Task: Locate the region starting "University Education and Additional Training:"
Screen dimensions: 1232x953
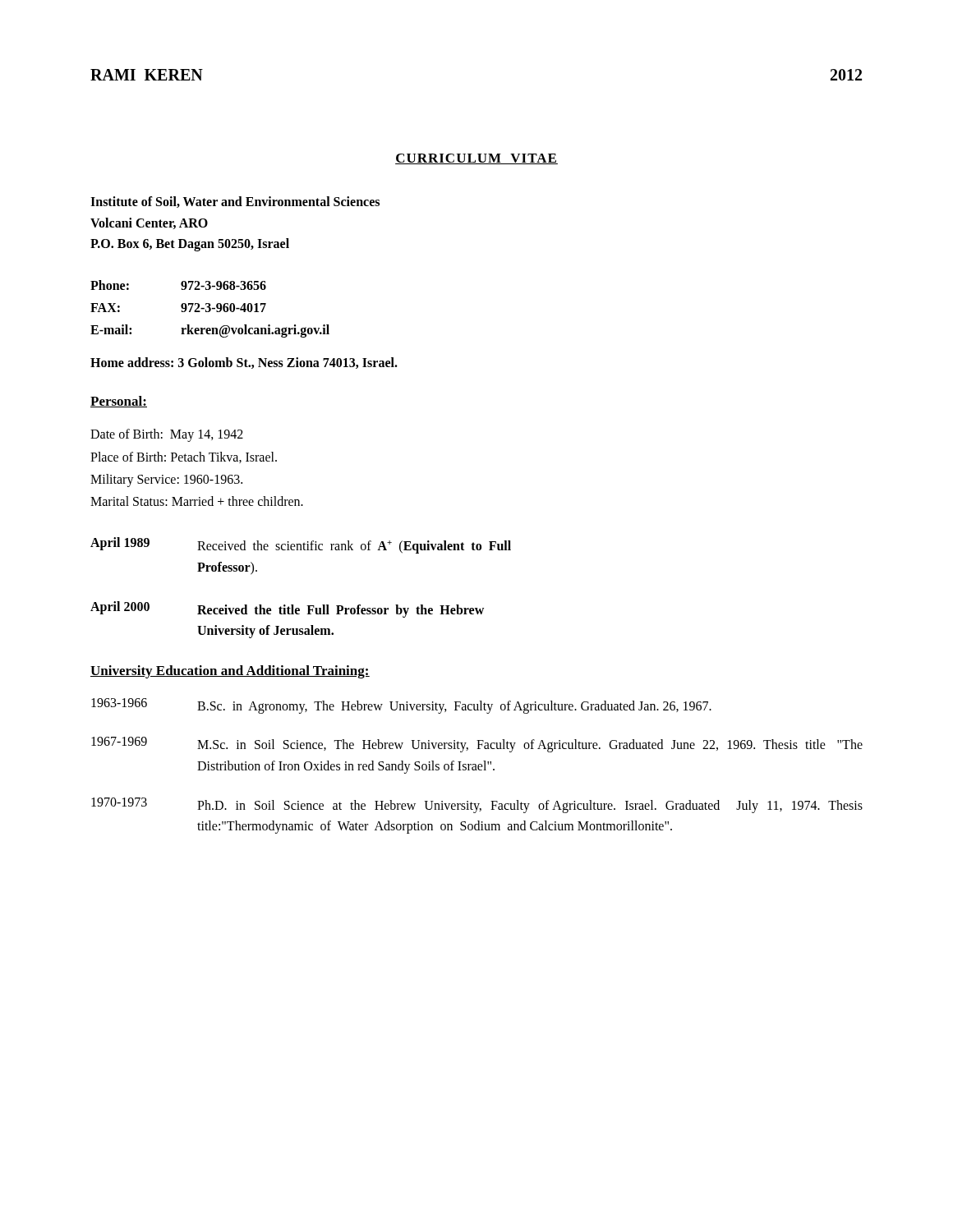Action: 230,670
